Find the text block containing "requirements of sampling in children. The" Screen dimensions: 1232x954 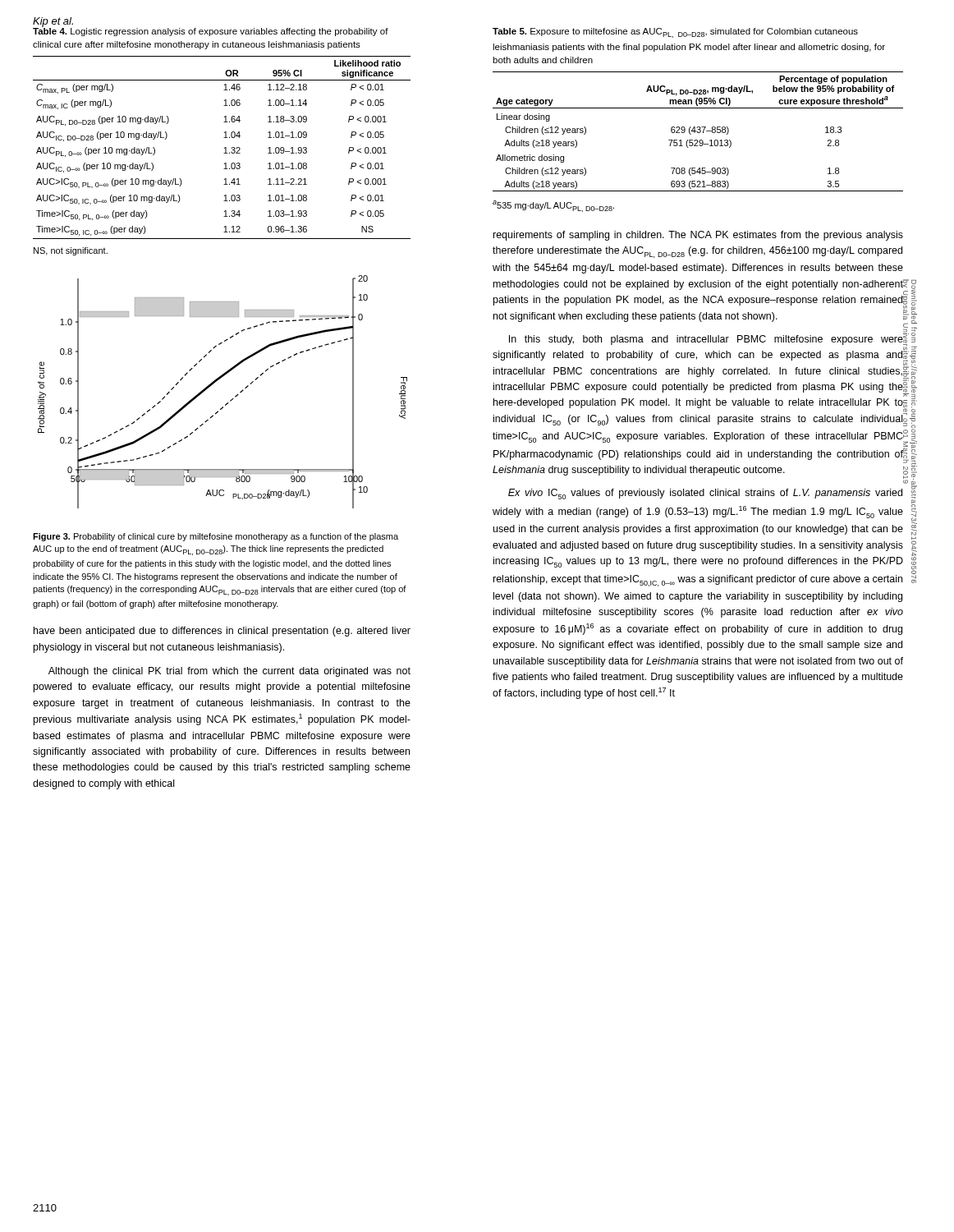(698, 465)
